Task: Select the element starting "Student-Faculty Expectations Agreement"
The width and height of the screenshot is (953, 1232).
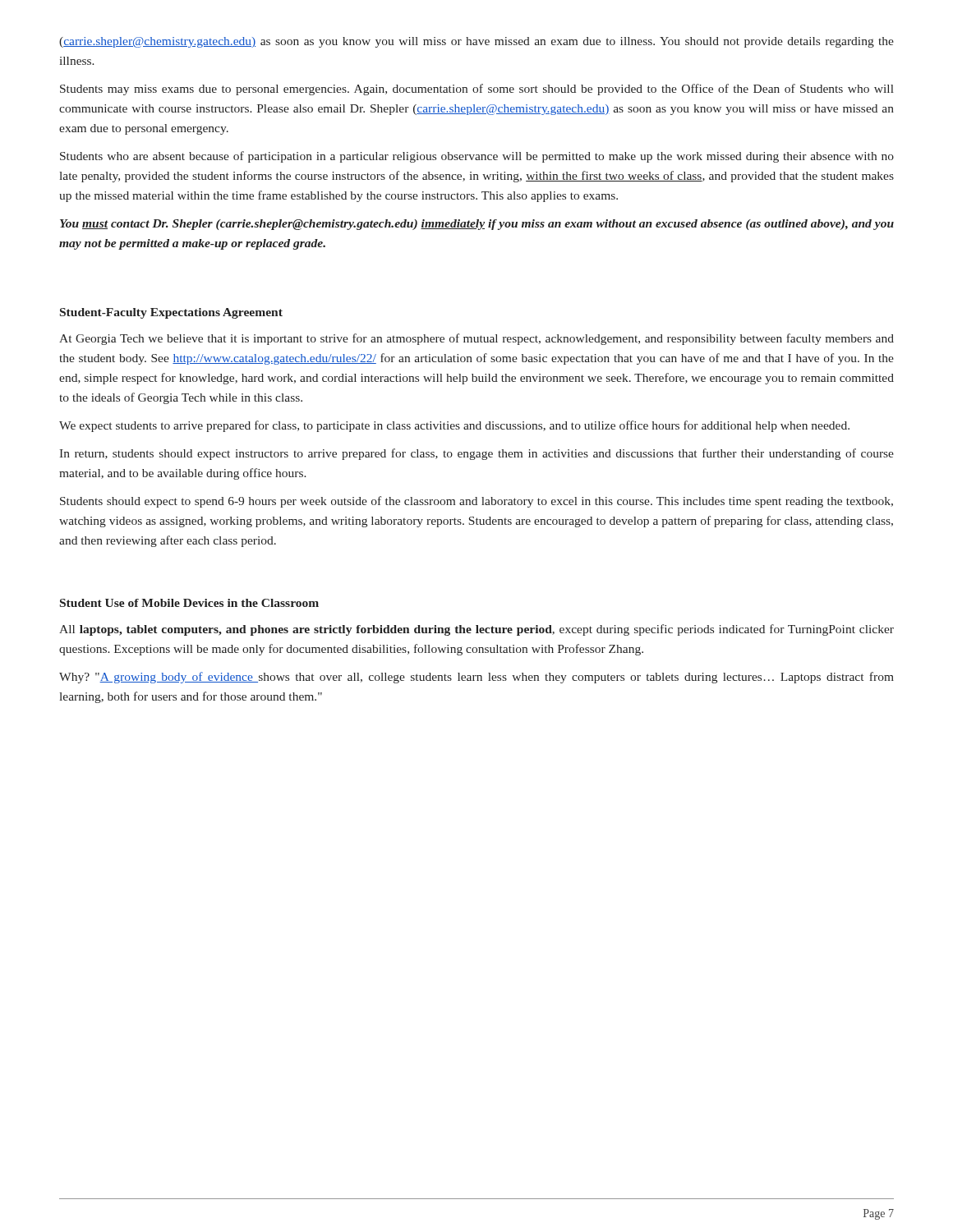Action: coord(171,313)
